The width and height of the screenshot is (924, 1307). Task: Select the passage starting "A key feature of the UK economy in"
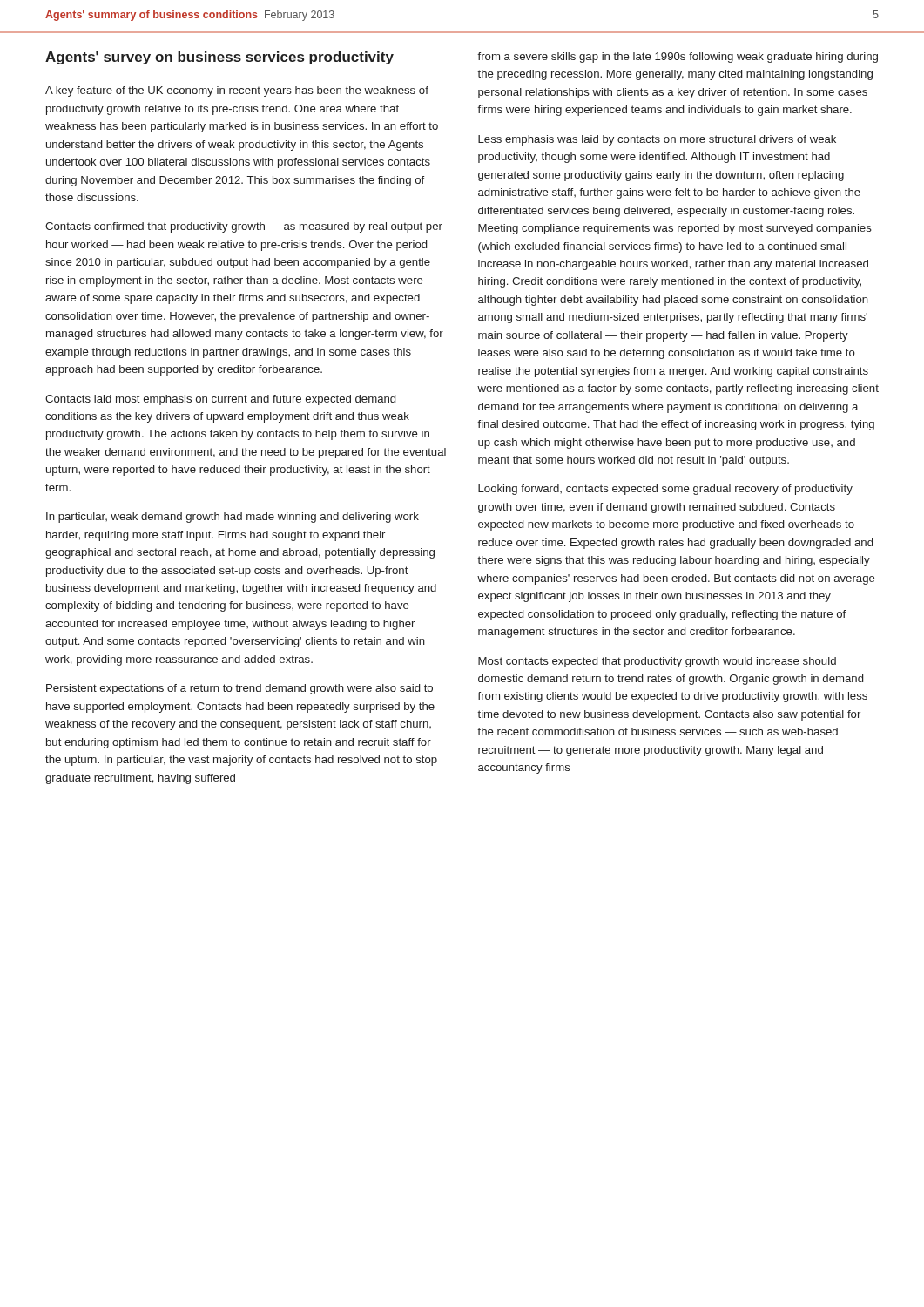(242, 144)
